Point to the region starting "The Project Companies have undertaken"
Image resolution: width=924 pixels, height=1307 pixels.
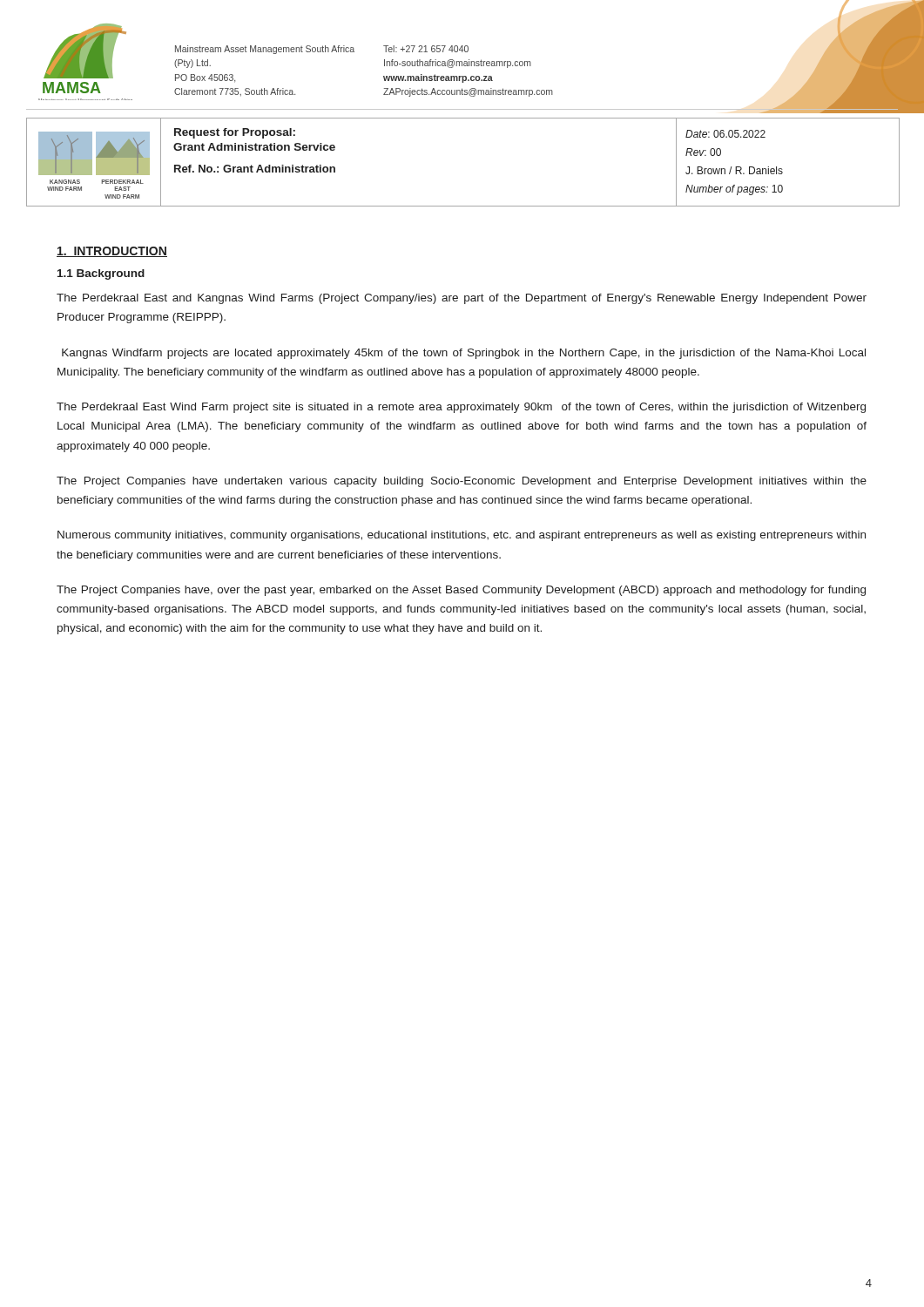click(x=462, y=490)
